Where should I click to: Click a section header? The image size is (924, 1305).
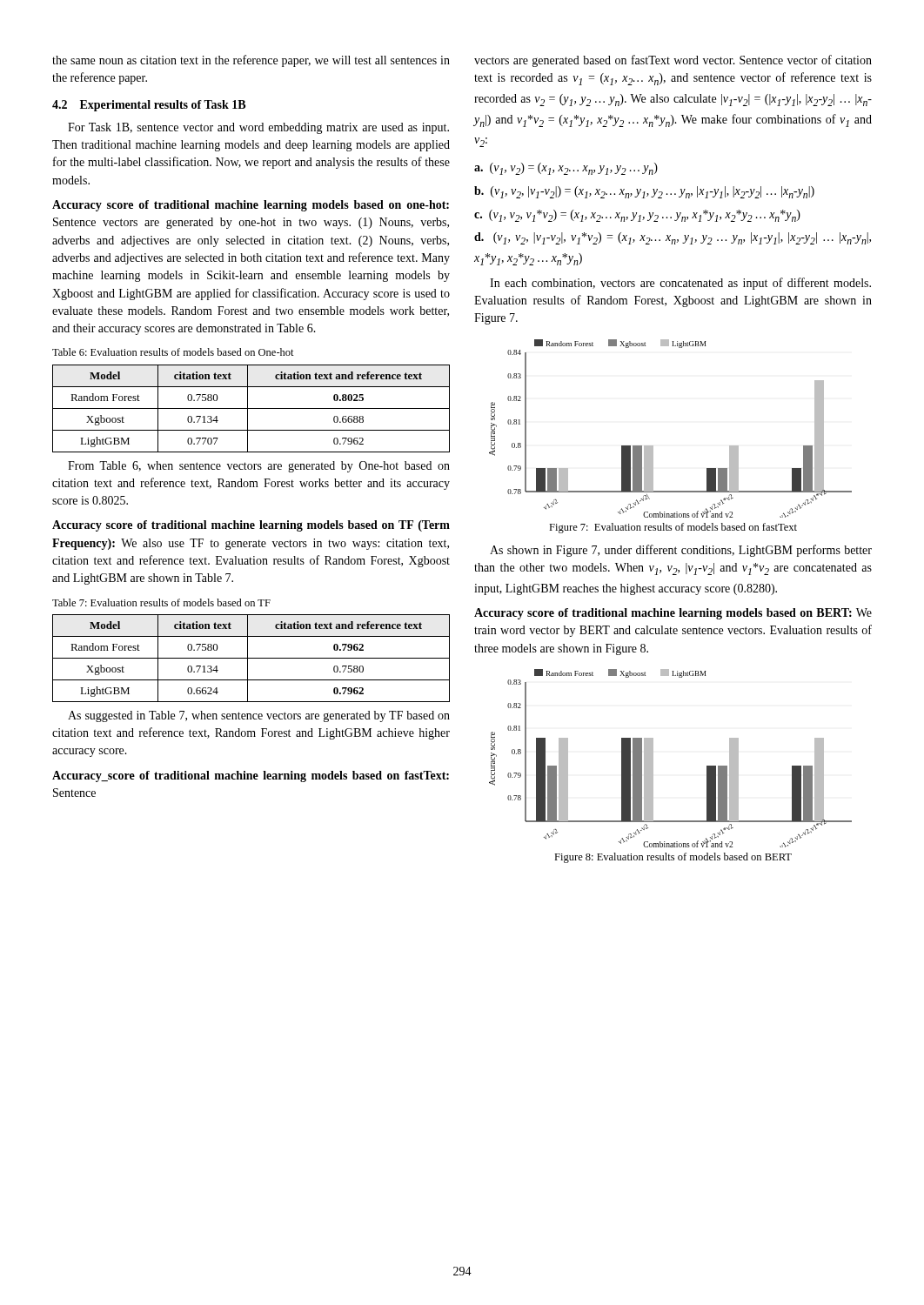pos(251,105)
